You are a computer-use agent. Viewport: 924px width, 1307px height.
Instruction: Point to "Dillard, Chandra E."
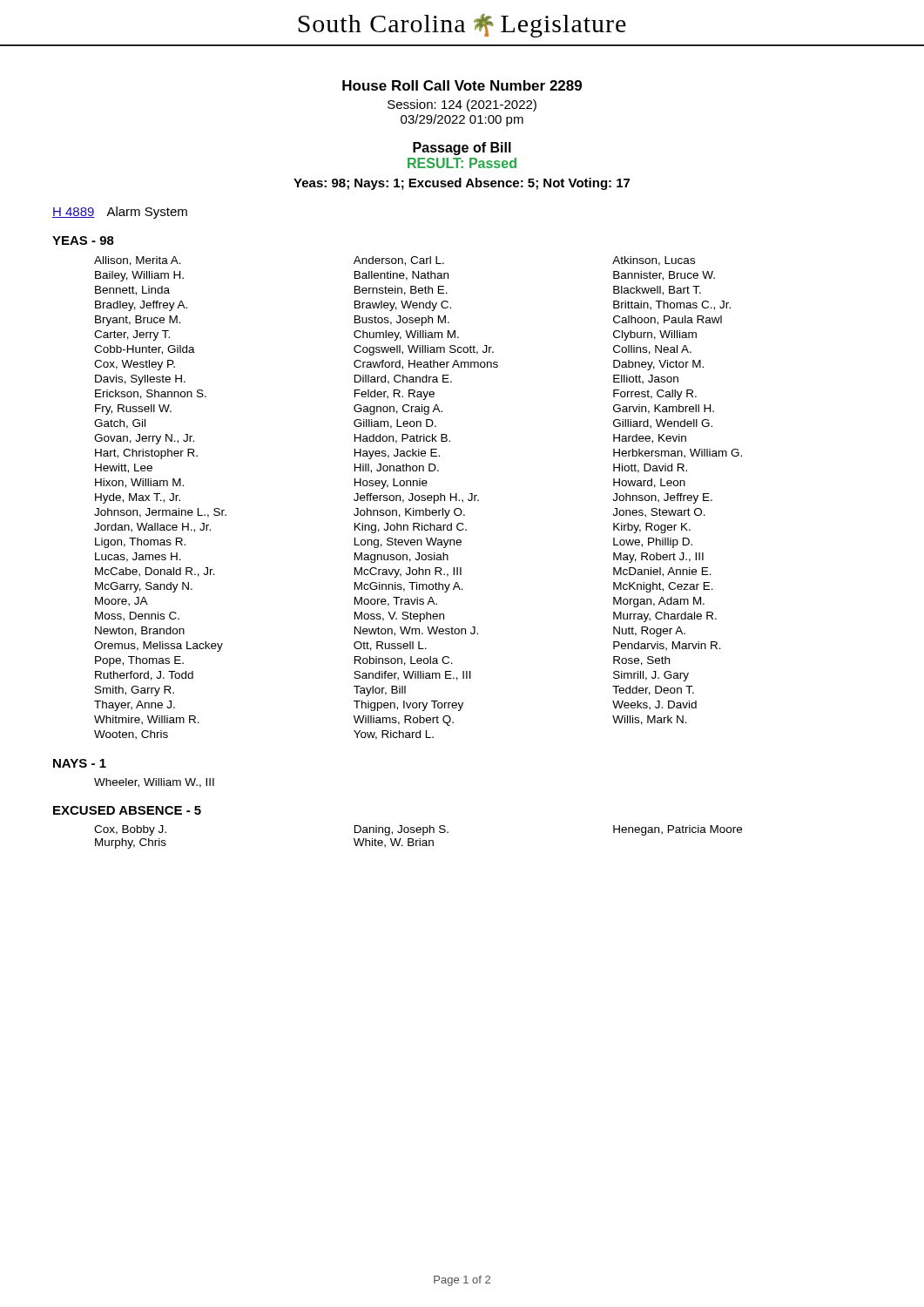pos(403,379)
